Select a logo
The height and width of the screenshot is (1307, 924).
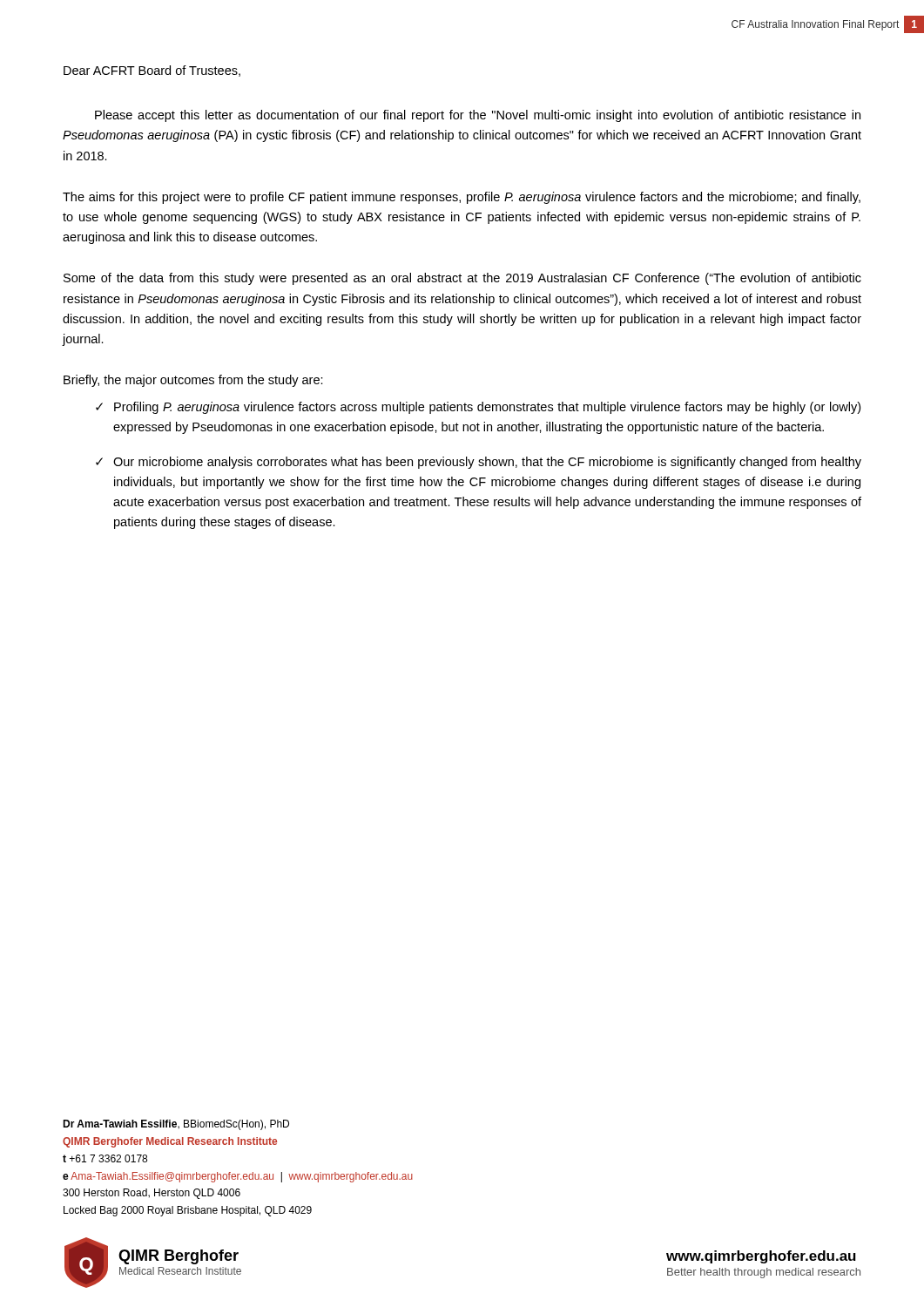click(462, 1263)
